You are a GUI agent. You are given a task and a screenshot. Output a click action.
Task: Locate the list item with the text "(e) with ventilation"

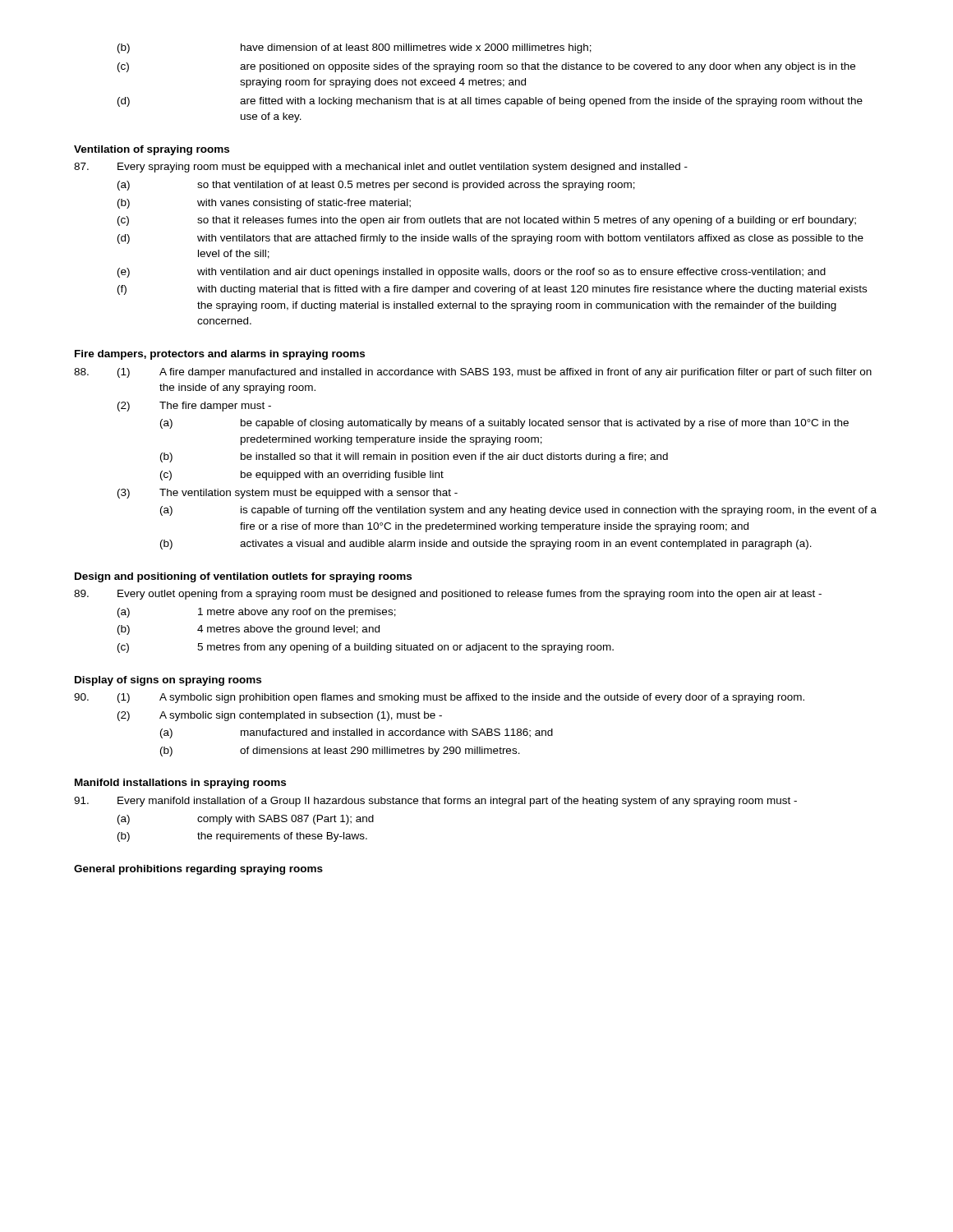(498, 271)
